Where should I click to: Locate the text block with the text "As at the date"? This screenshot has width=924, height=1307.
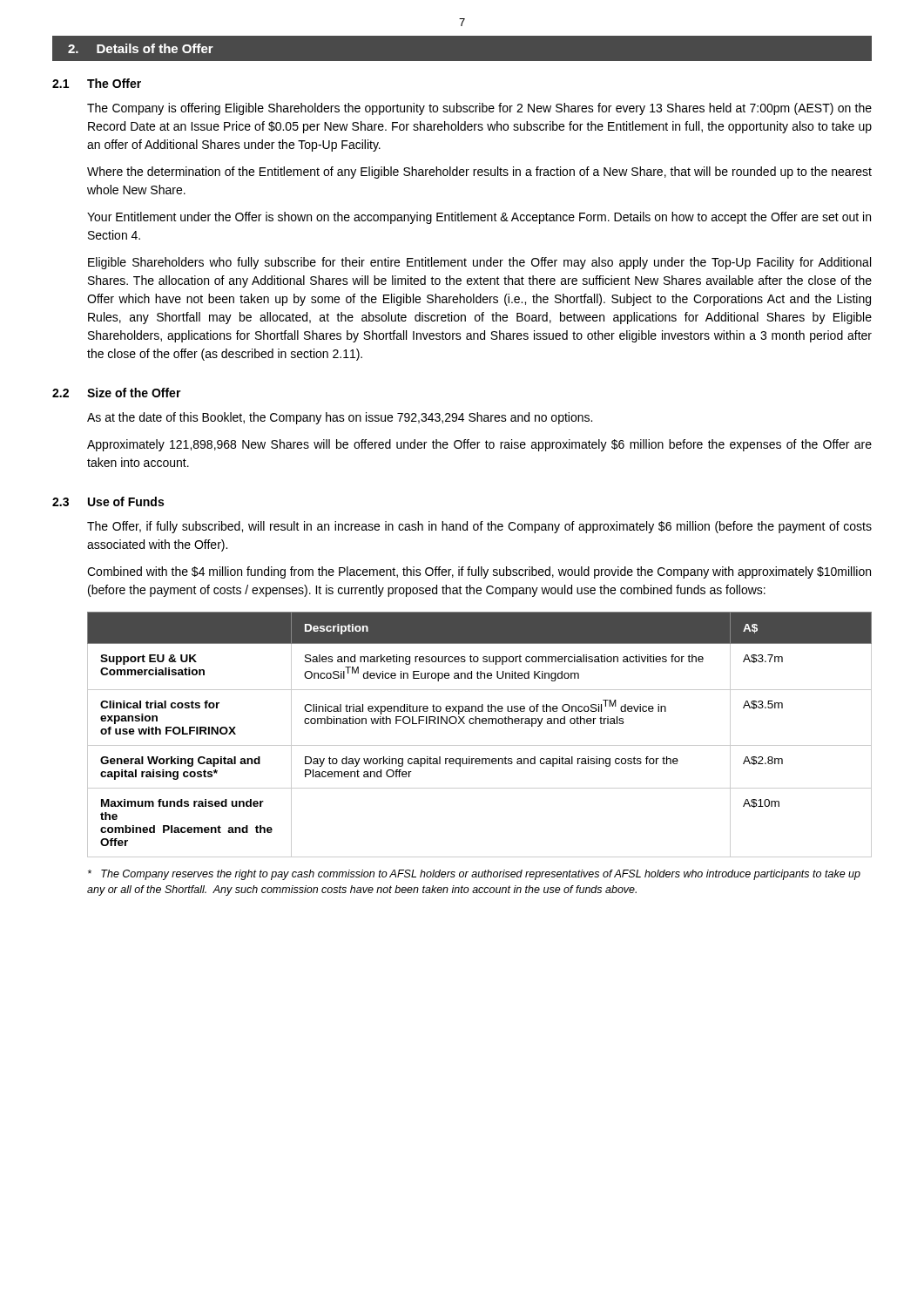(340, 417)
